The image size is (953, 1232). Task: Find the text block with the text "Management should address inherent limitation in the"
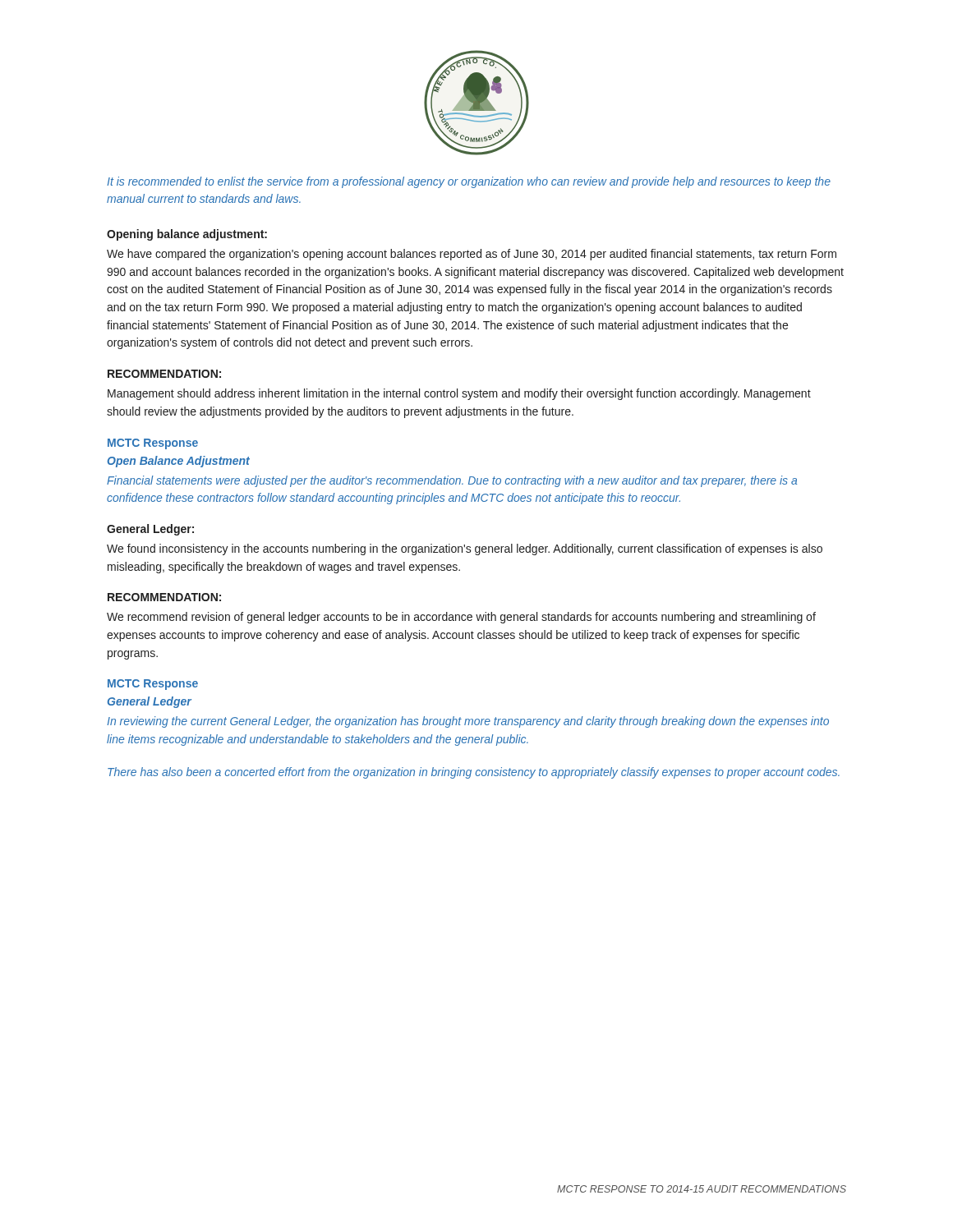coord(459,402)
